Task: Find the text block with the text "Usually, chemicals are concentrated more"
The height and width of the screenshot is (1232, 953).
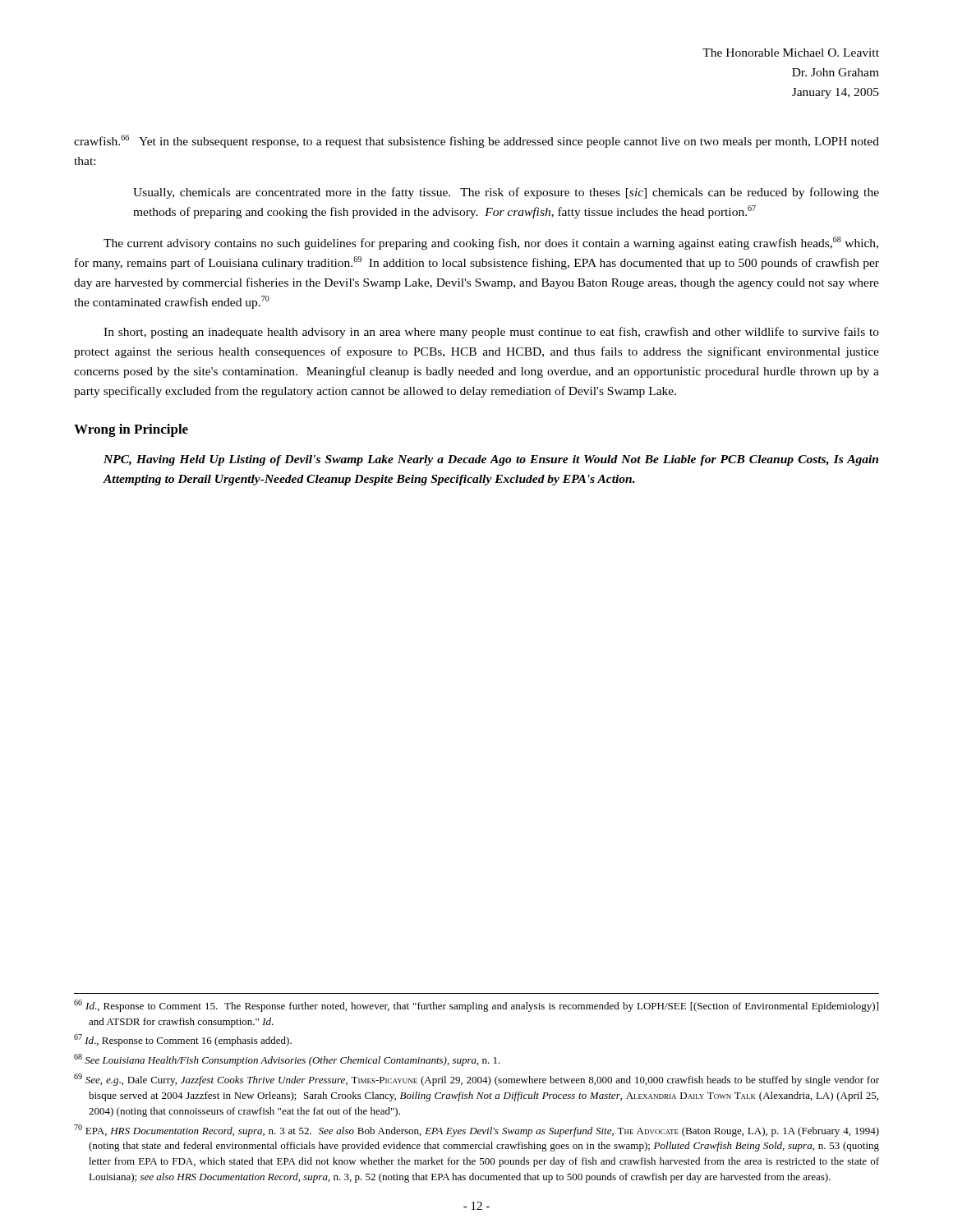Action: point(506,202)
